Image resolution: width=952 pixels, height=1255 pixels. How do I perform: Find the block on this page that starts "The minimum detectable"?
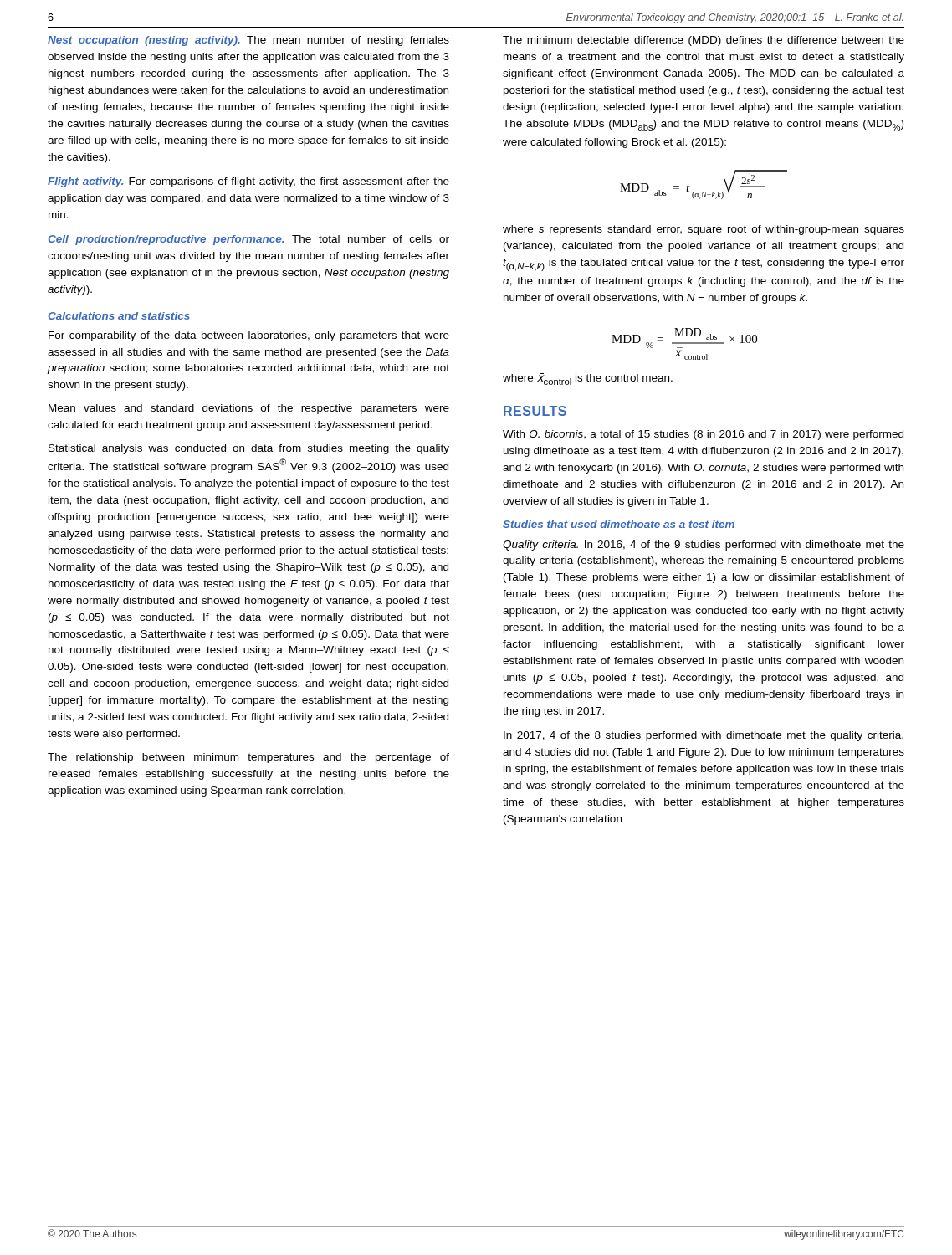704,91
